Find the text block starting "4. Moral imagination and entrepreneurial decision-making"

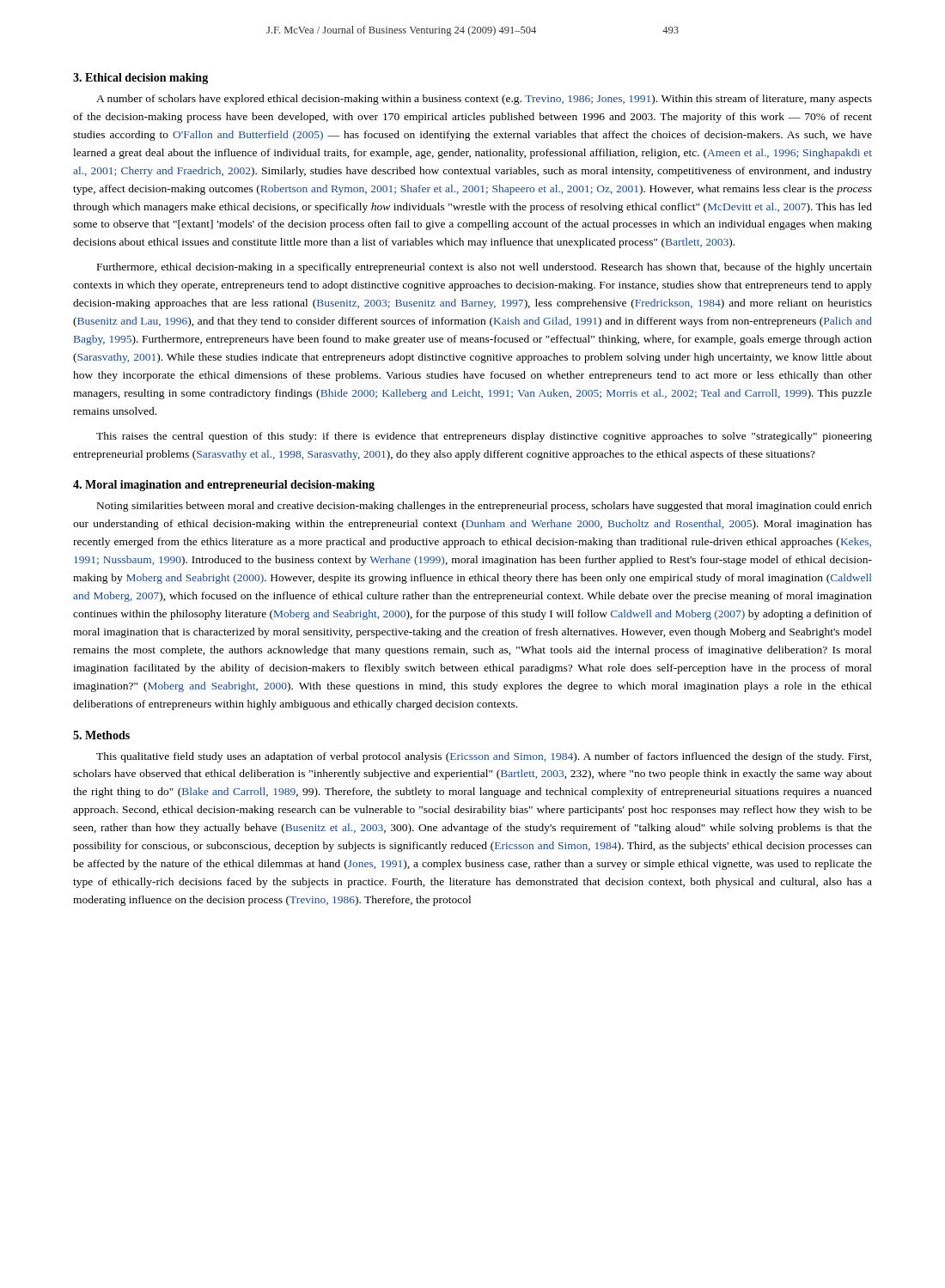coord(224,485)
